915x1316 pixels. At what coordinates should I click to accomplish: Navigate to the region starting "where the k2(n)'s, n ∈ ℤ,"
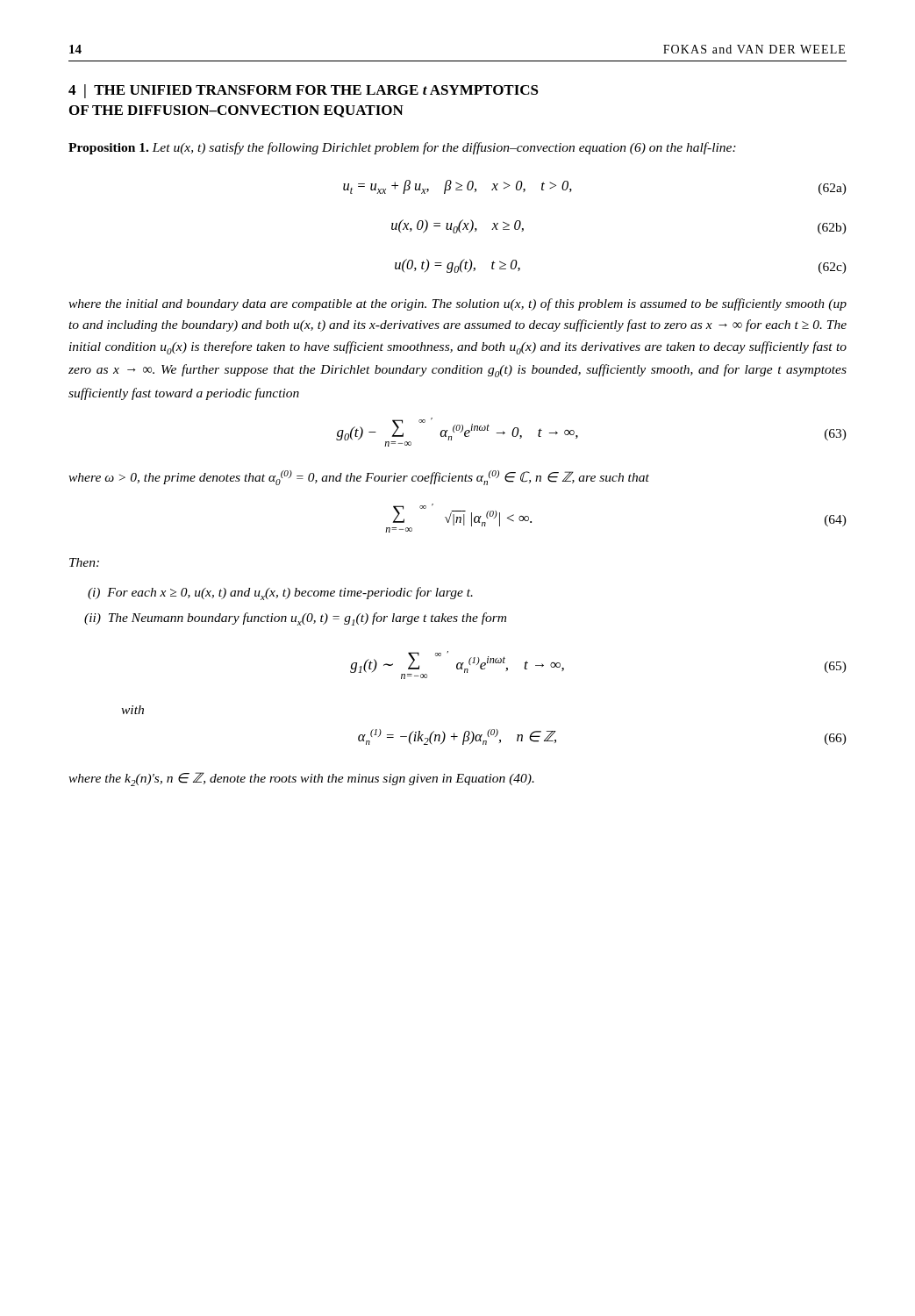(302, 779)
